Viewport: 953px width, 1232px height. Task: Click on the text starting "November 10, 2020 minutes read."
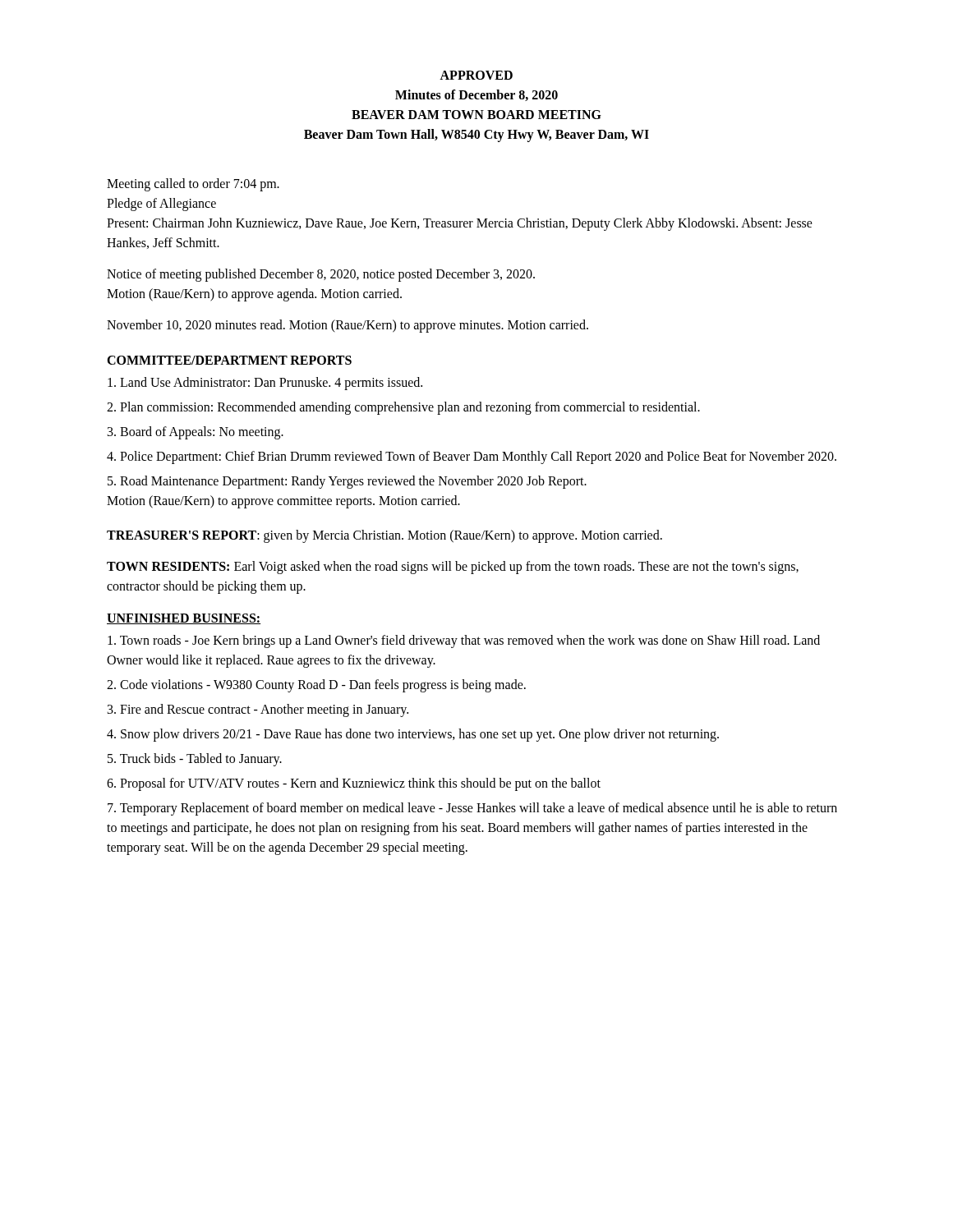coord(348,325)
